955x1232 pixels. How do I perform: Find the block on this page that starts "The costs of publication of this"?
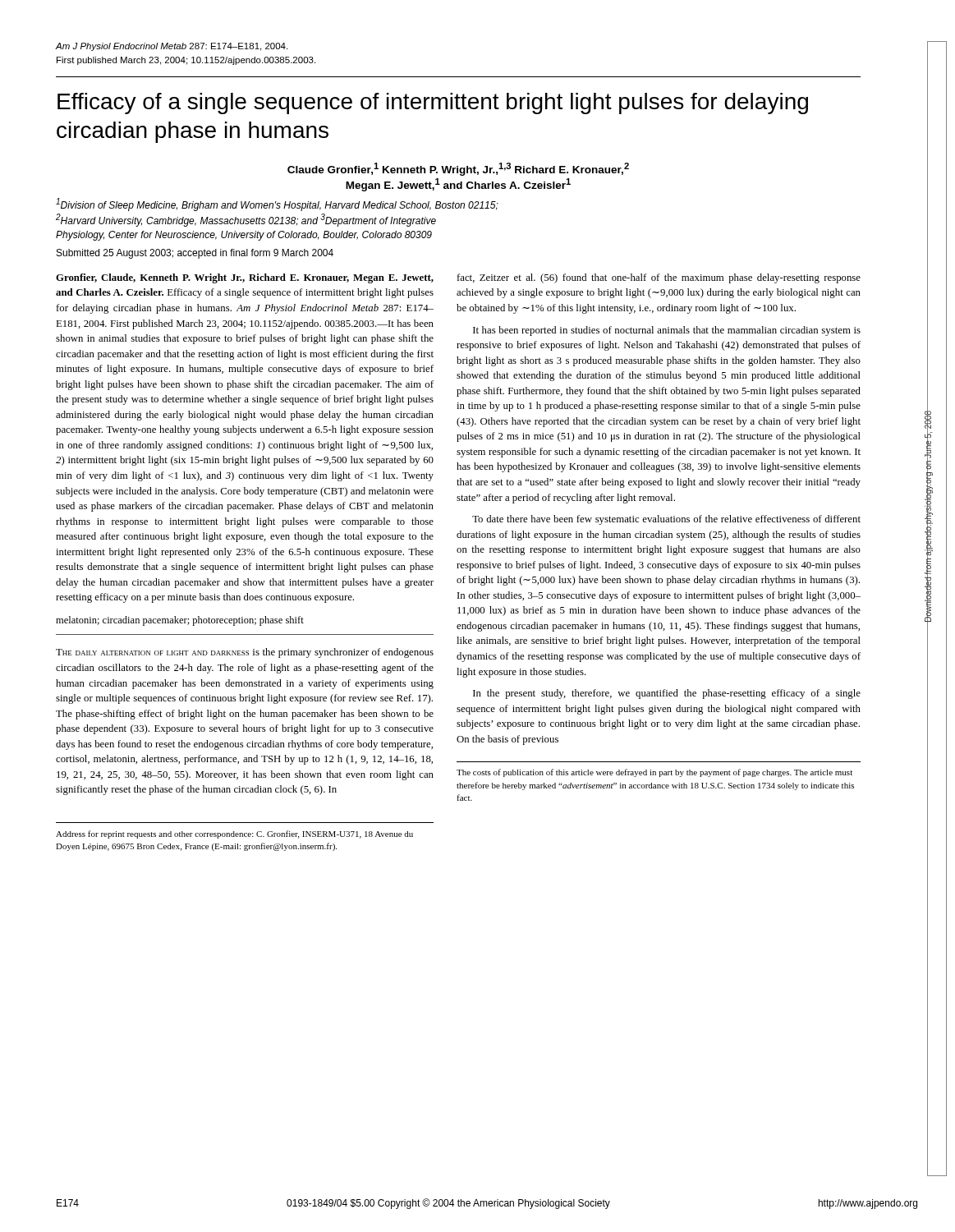(655, 785)
